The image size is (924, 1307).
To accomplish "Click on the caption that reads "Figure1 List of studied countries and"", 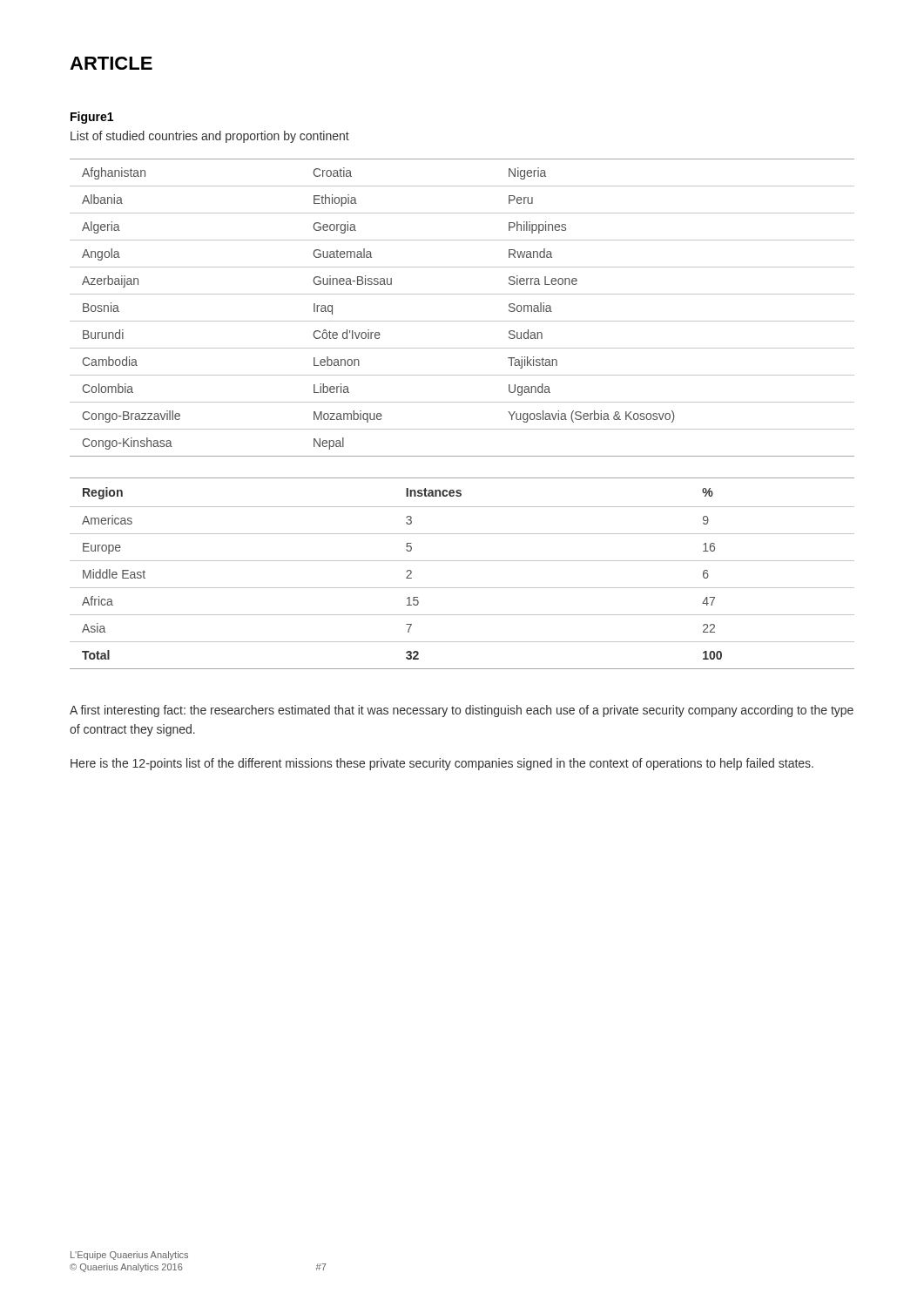I will click(92, 118).
